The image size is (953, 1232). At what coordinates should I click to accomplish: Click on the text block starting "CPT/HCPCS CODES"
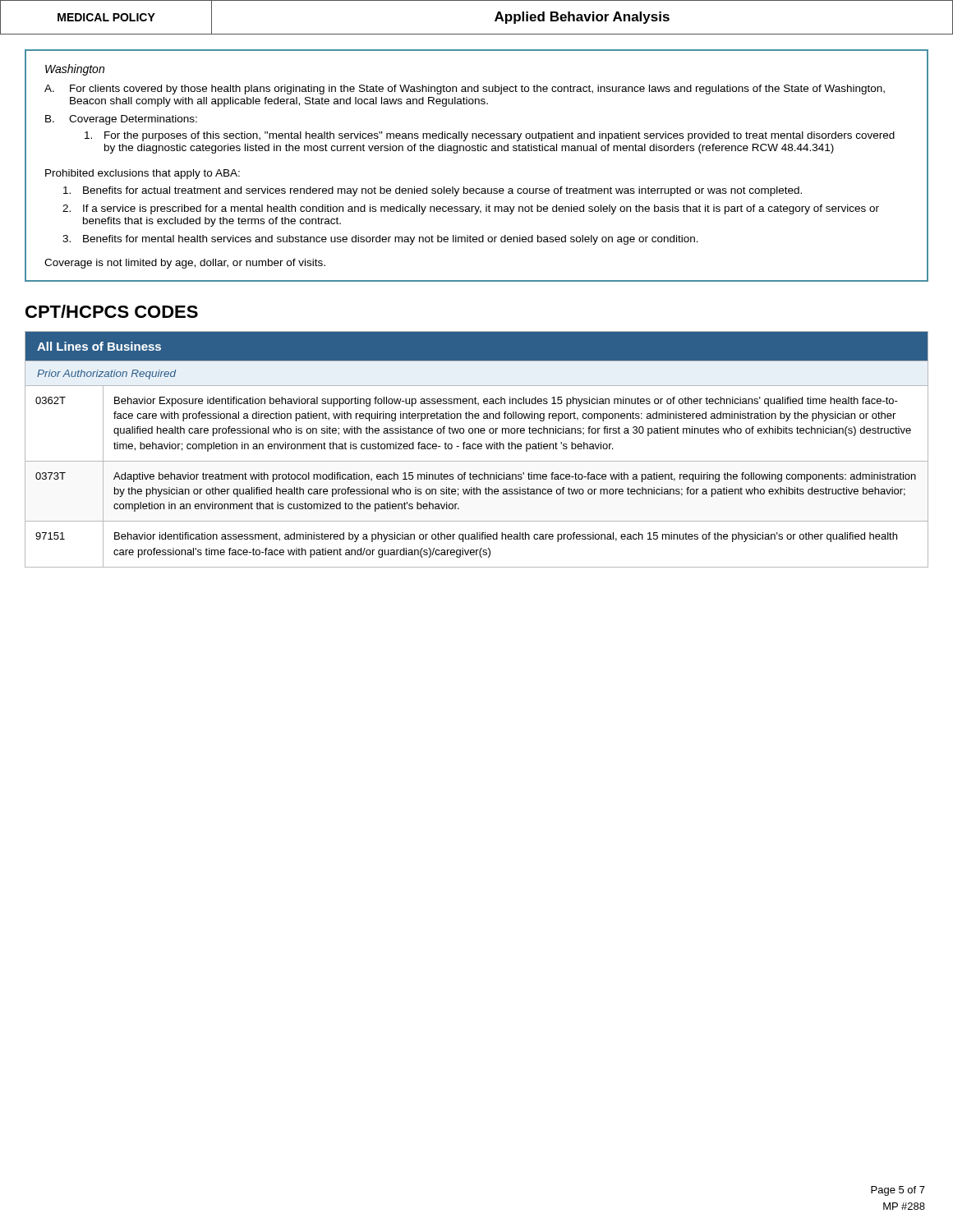[x=112, y=312]
